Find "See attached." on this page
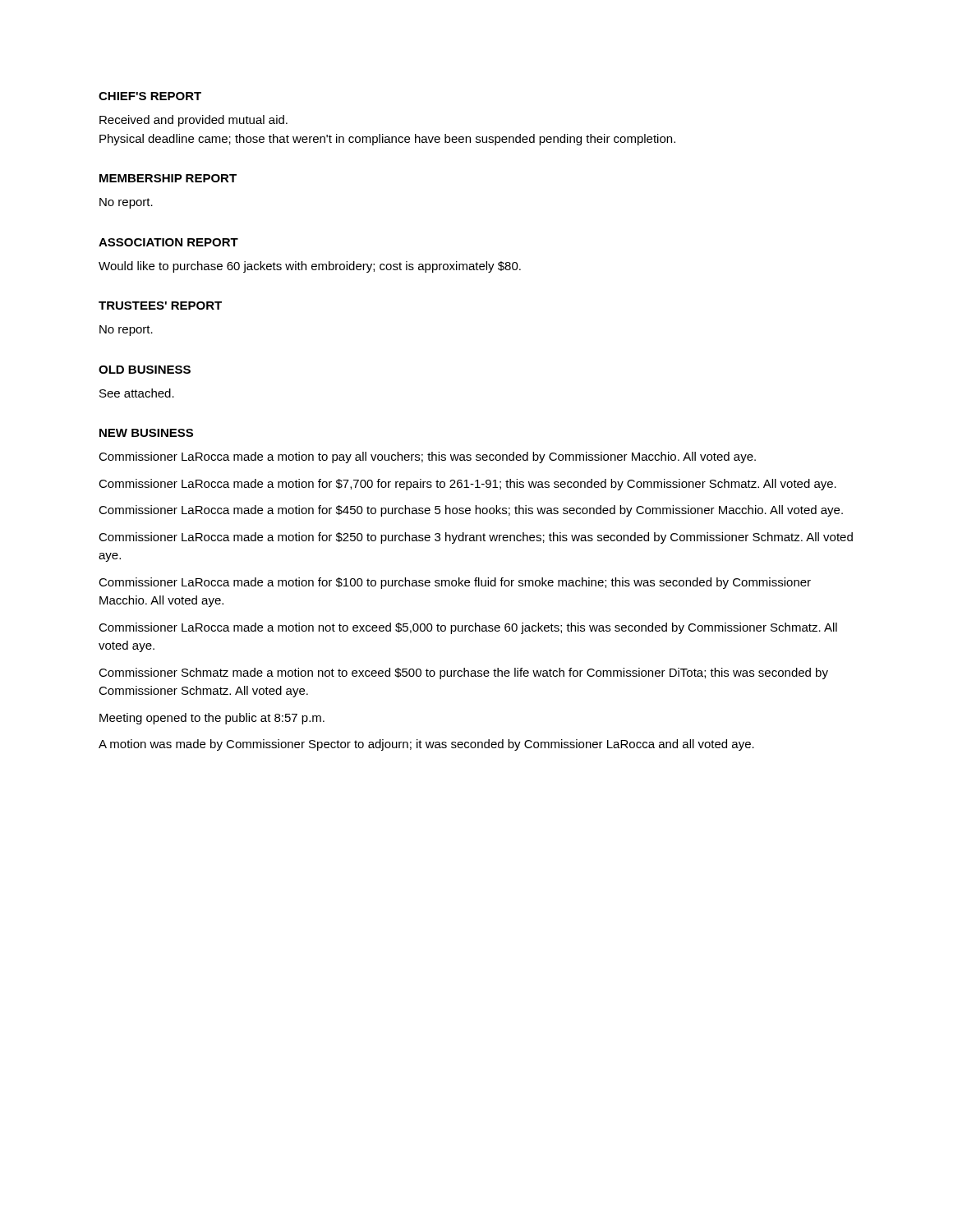 point(137,393)
